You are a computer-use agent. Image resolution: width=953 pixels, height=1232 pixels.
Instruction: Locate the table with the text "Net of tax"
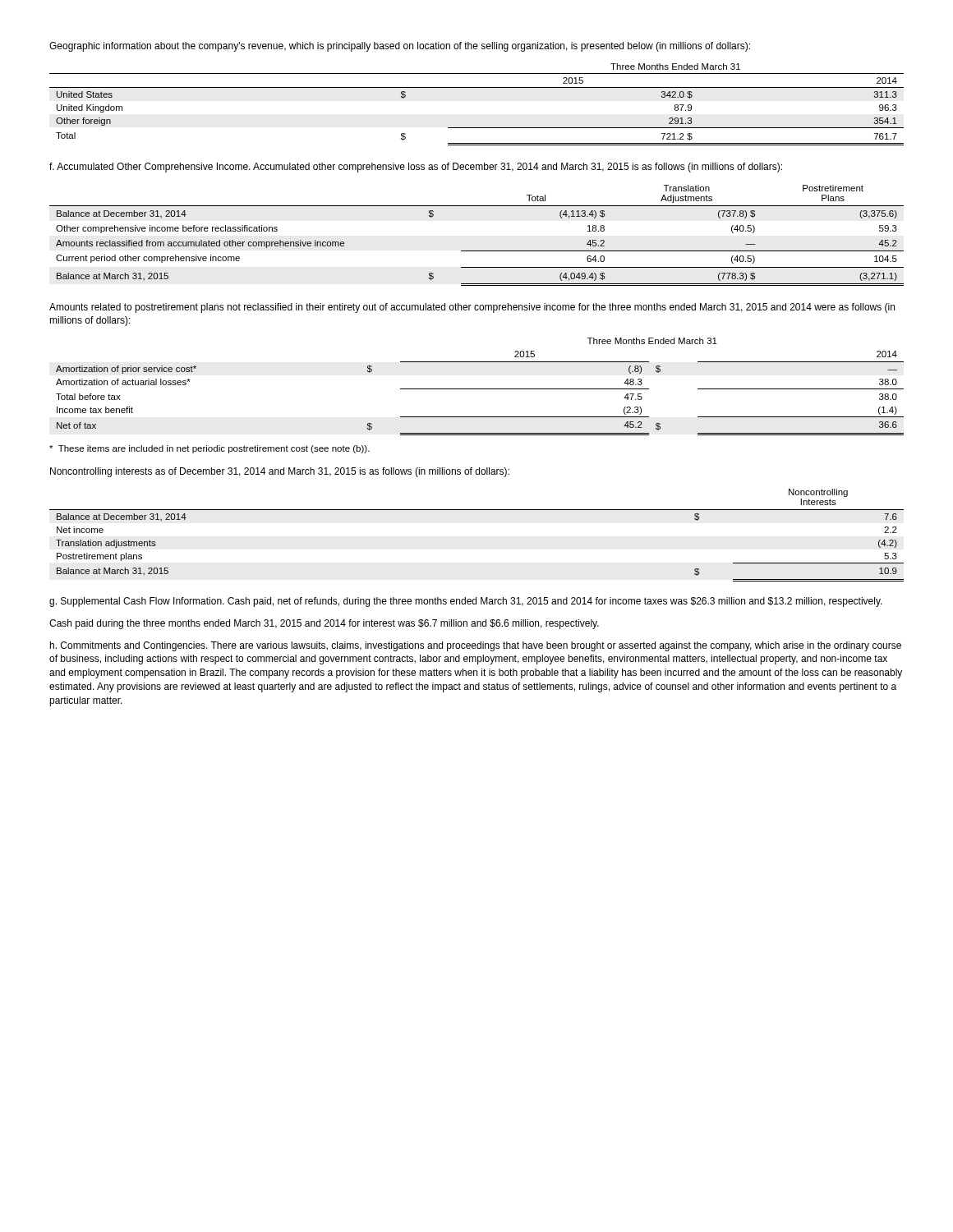click(476, 385)
